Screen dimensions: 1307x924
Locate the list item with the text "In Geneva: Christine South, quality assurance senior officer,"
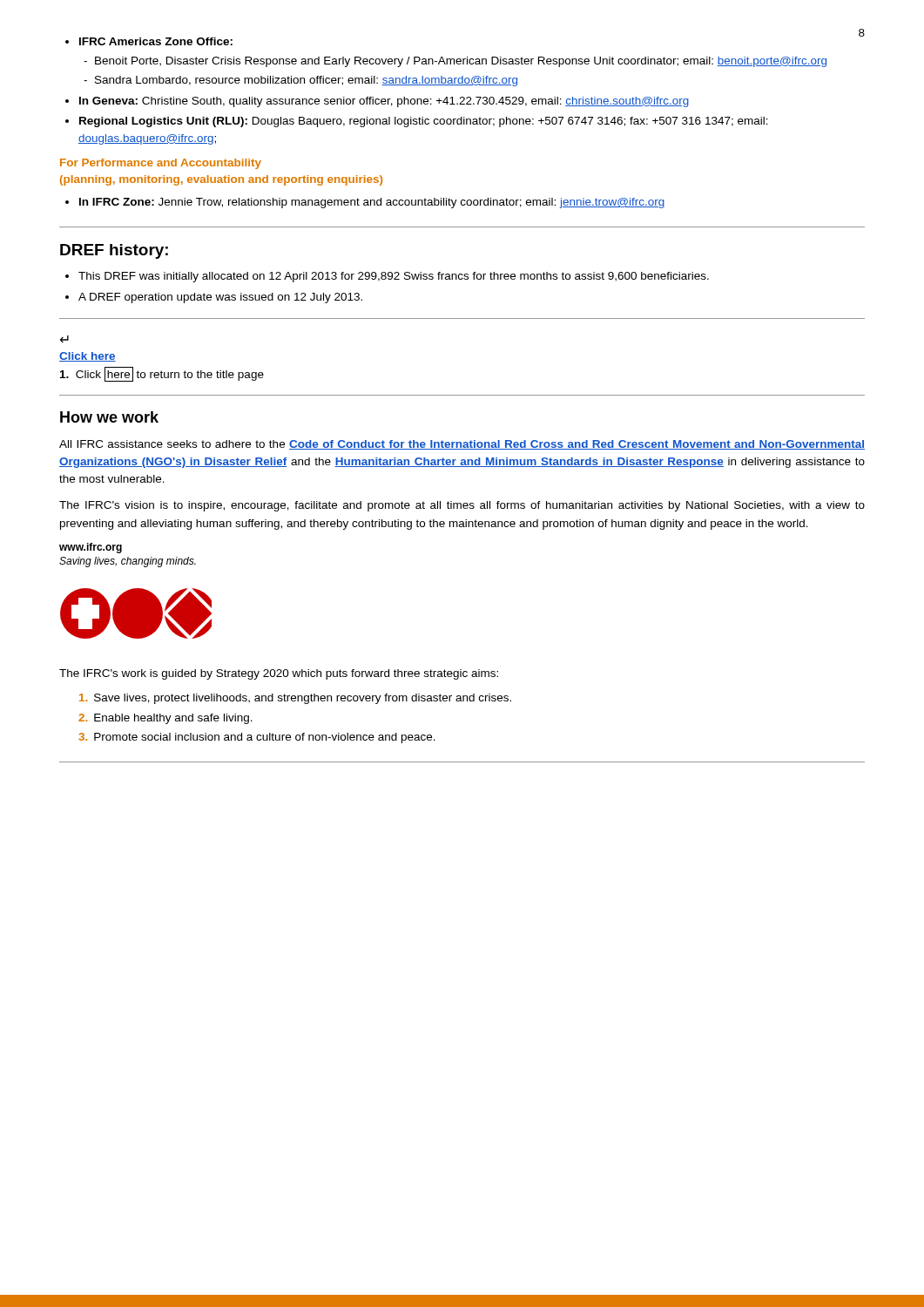(x=384, y=100)
